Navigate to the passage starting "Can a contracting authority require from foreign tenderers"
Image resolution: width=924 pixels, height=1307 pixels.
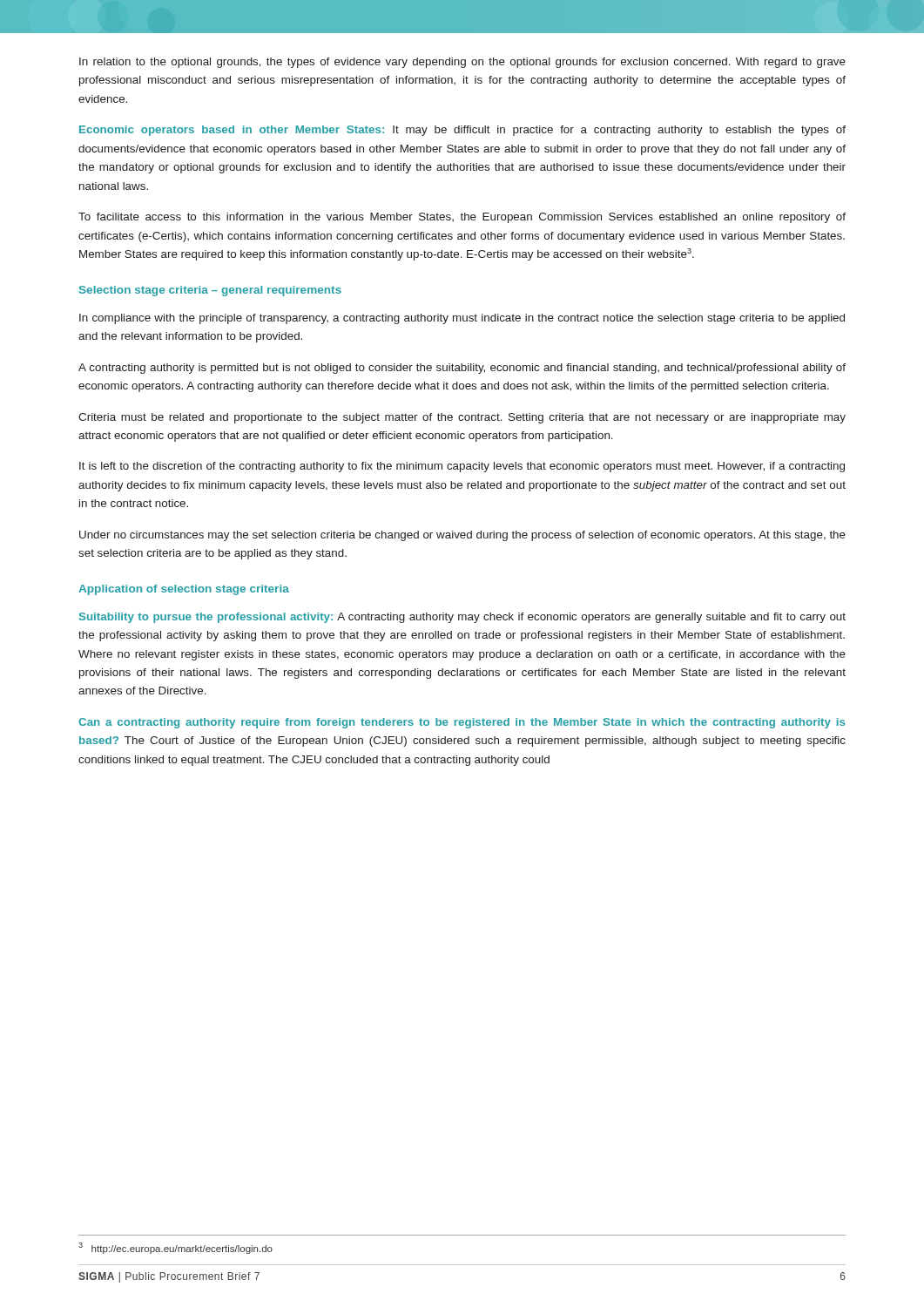462,740
